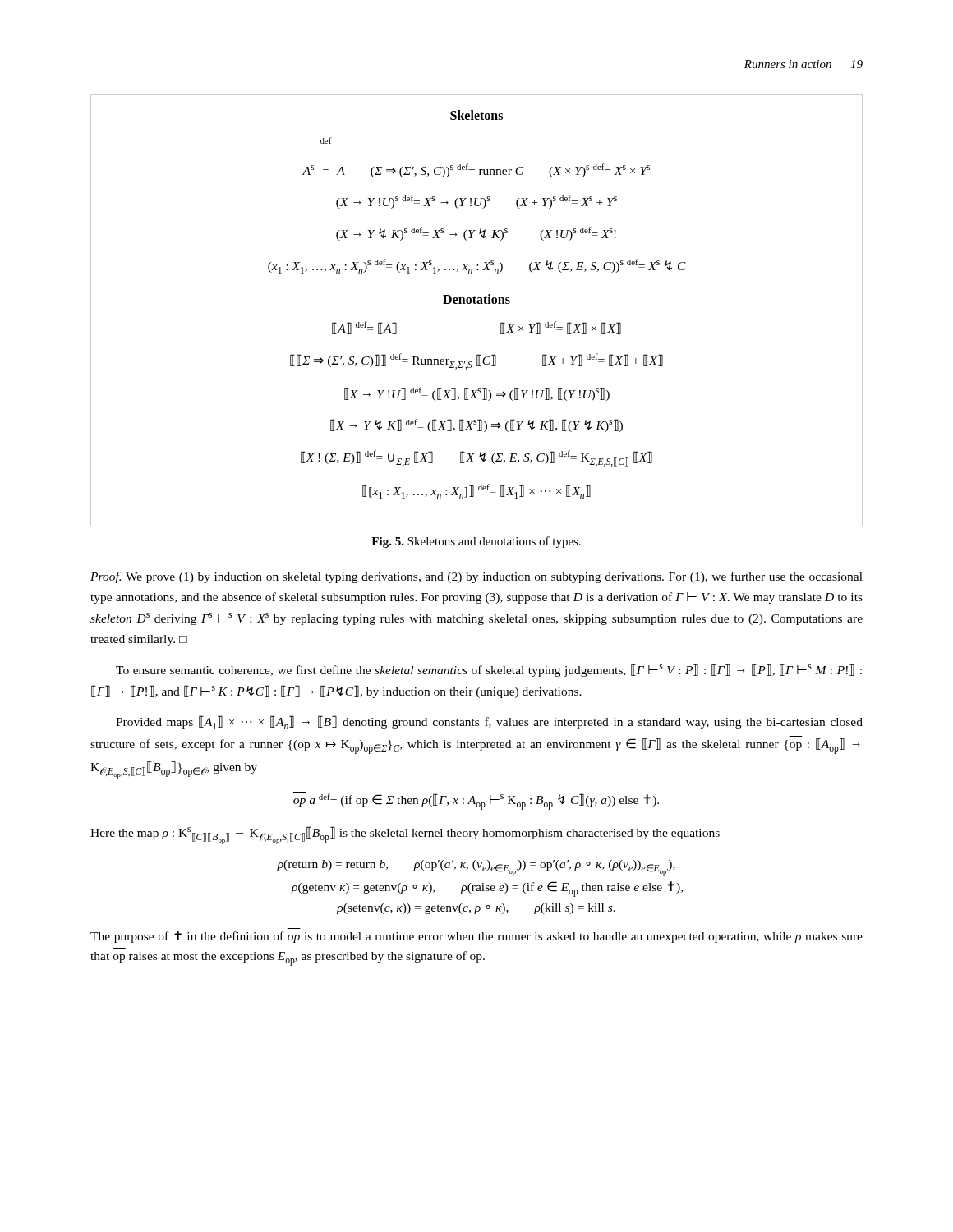The height and width of the screenshot is (1232, 953).
Task: Navigate to the region starting "Here the map ρ : Ks⟦C⟧⟦Bop⟧"
Action: point(476,834)
